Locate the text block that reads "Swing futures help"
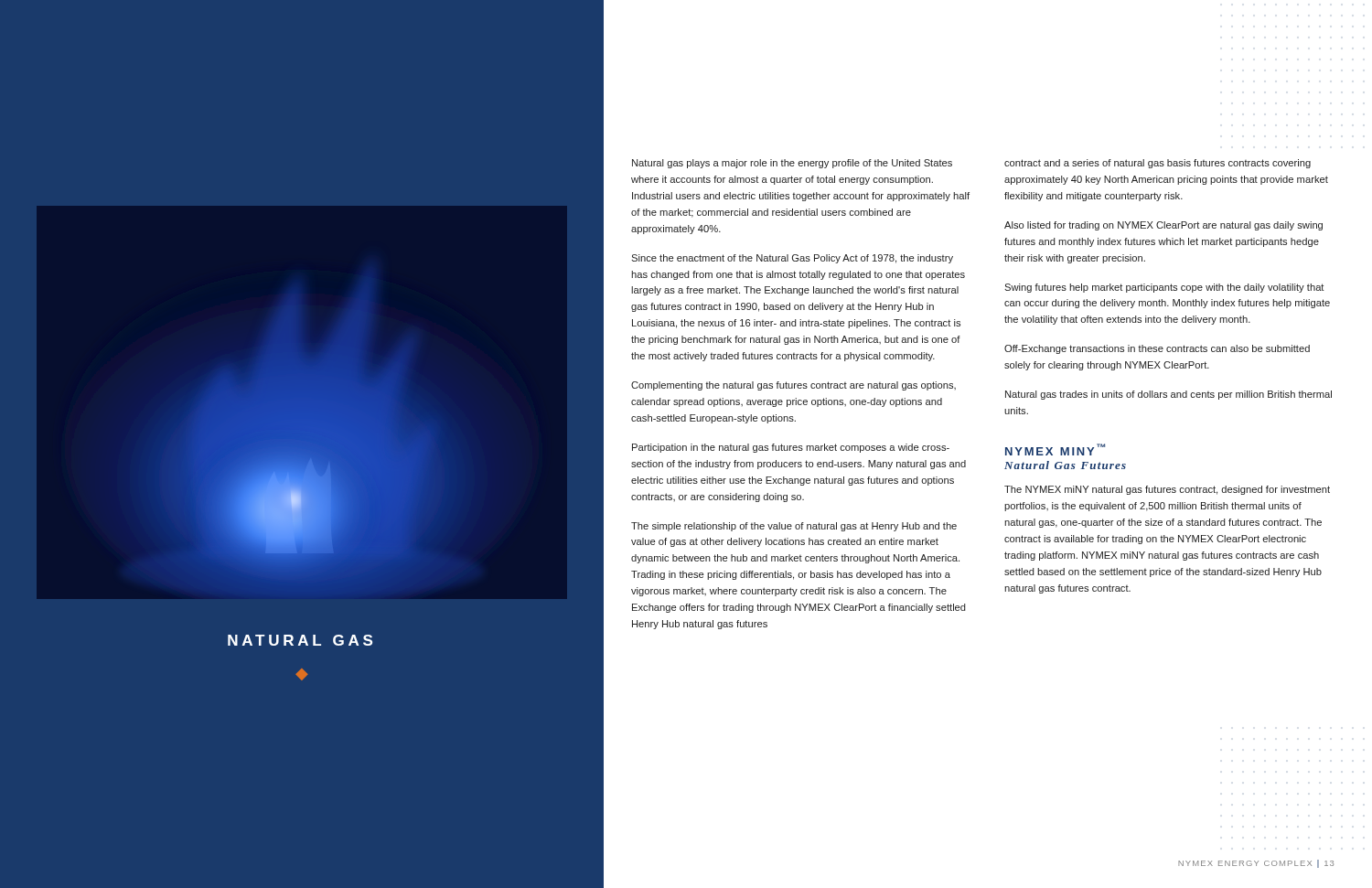 pyautogui.click(x=1167, y=303)
